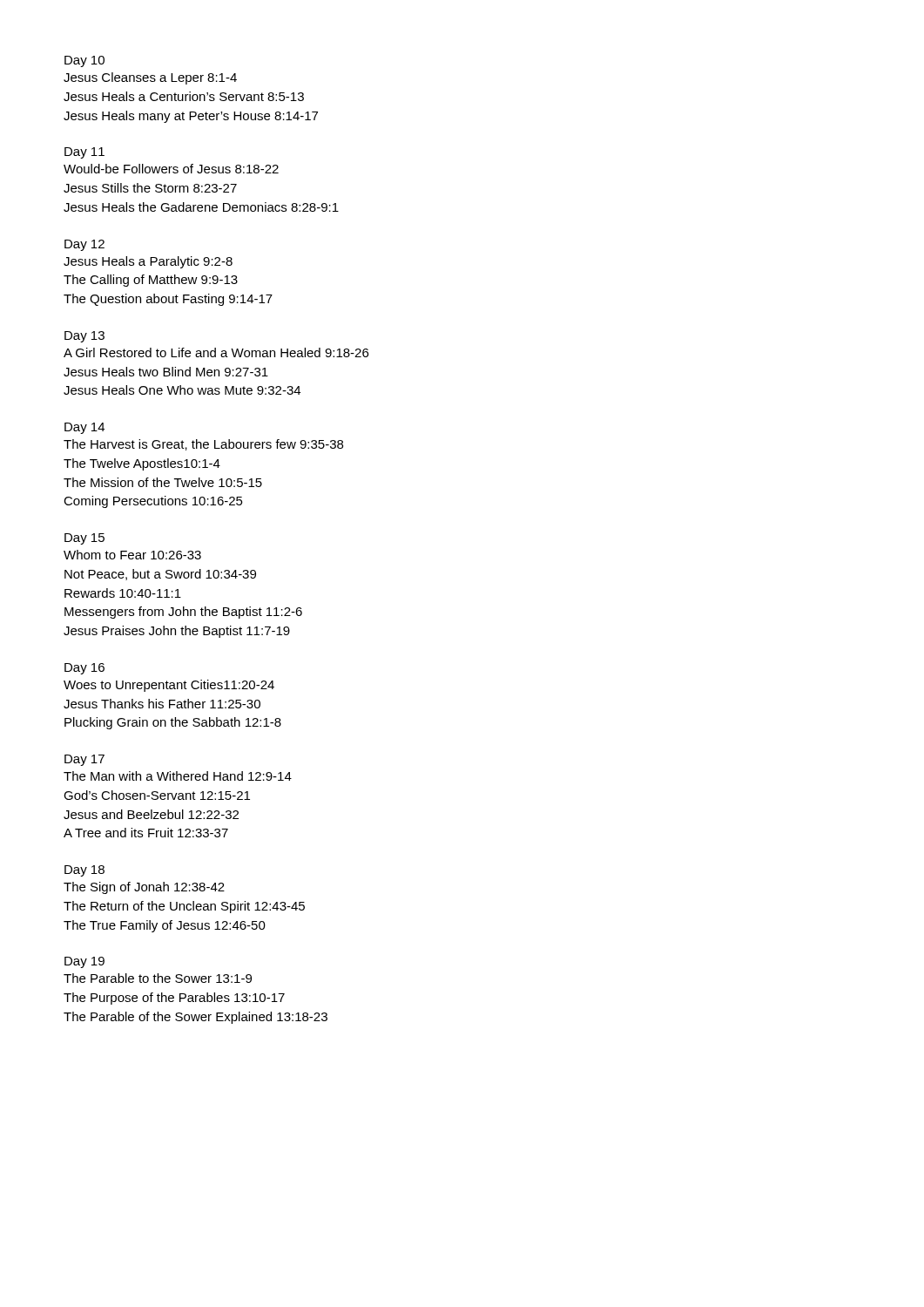The width and height of the screenshot is (924, 1307).
Task: Navigate to the passage starting "Day 19 The Parable to the Sower"
Action: [84, 962]
